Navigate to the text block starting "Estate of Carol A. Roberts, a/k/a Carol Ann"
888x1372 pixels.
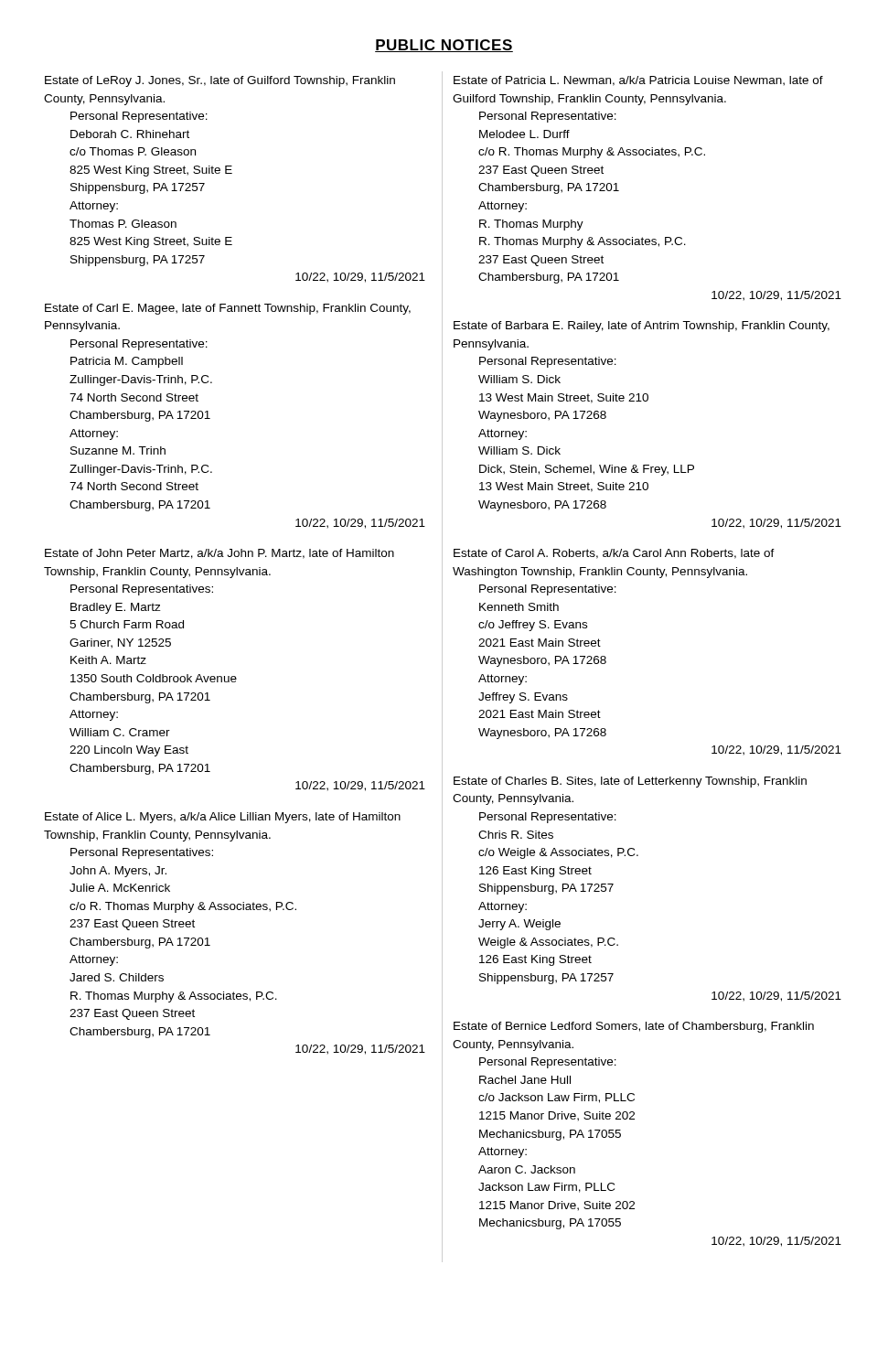point(614,554)
